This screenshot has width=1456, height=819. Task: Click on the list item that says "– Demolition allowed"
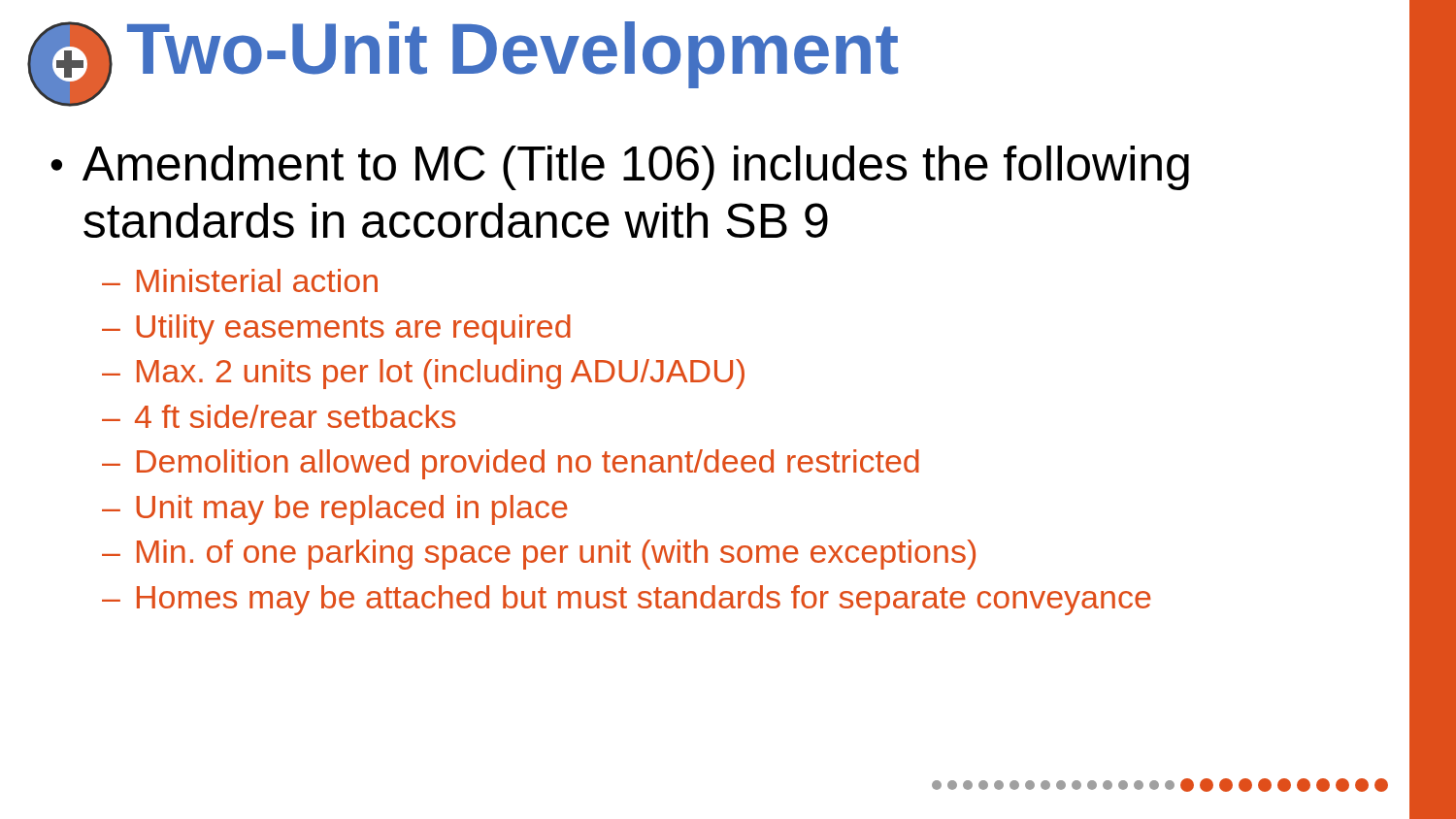511,461
